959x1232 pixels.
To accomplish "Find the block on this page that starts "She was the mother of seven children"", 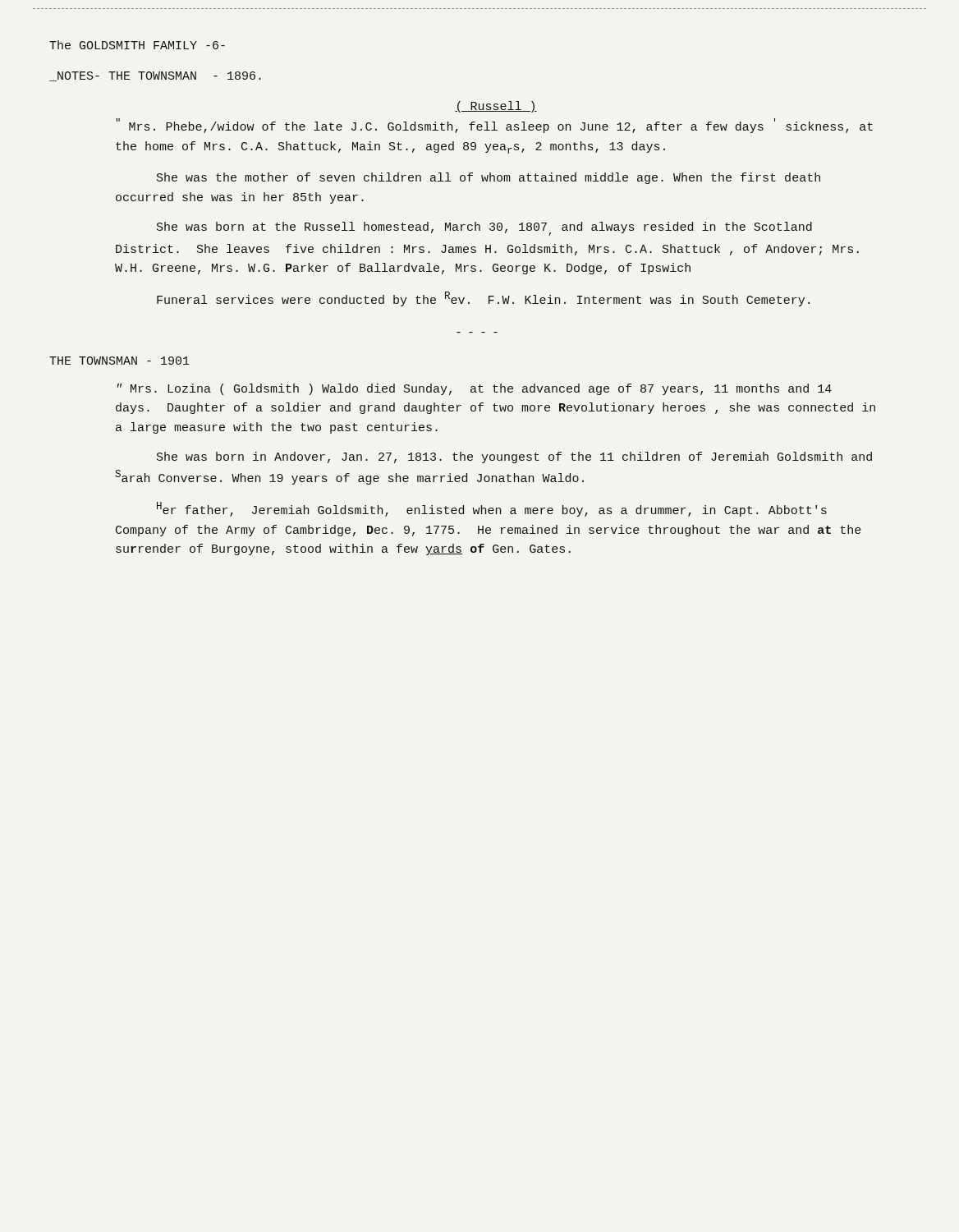I will pyautogui.click(x=468, y=189).
